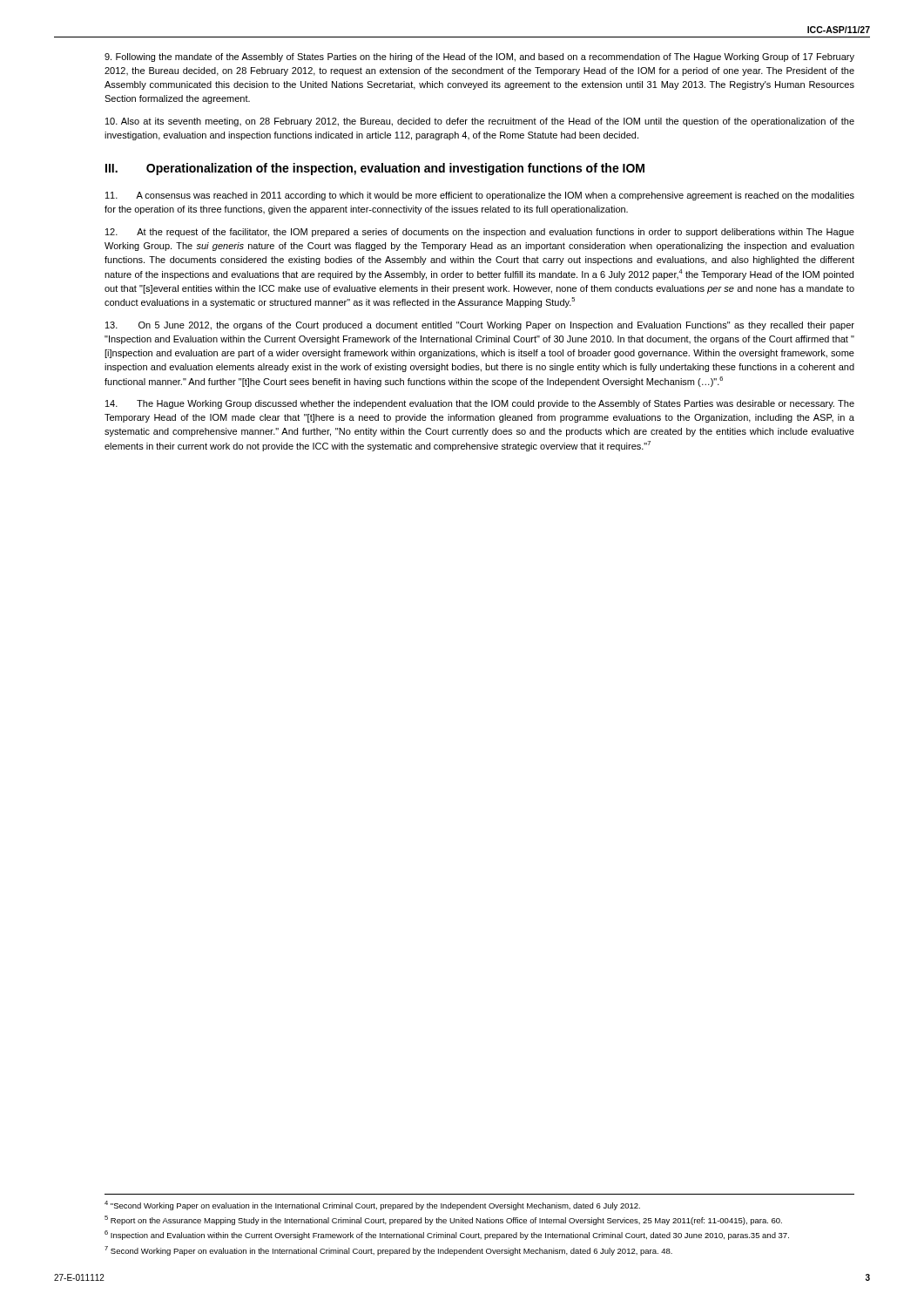Find the passage starting "Also at its seventh meeting, on 28 February"
The width and height of the screenshot is (924, 1307).
click(x=479, y=128)
